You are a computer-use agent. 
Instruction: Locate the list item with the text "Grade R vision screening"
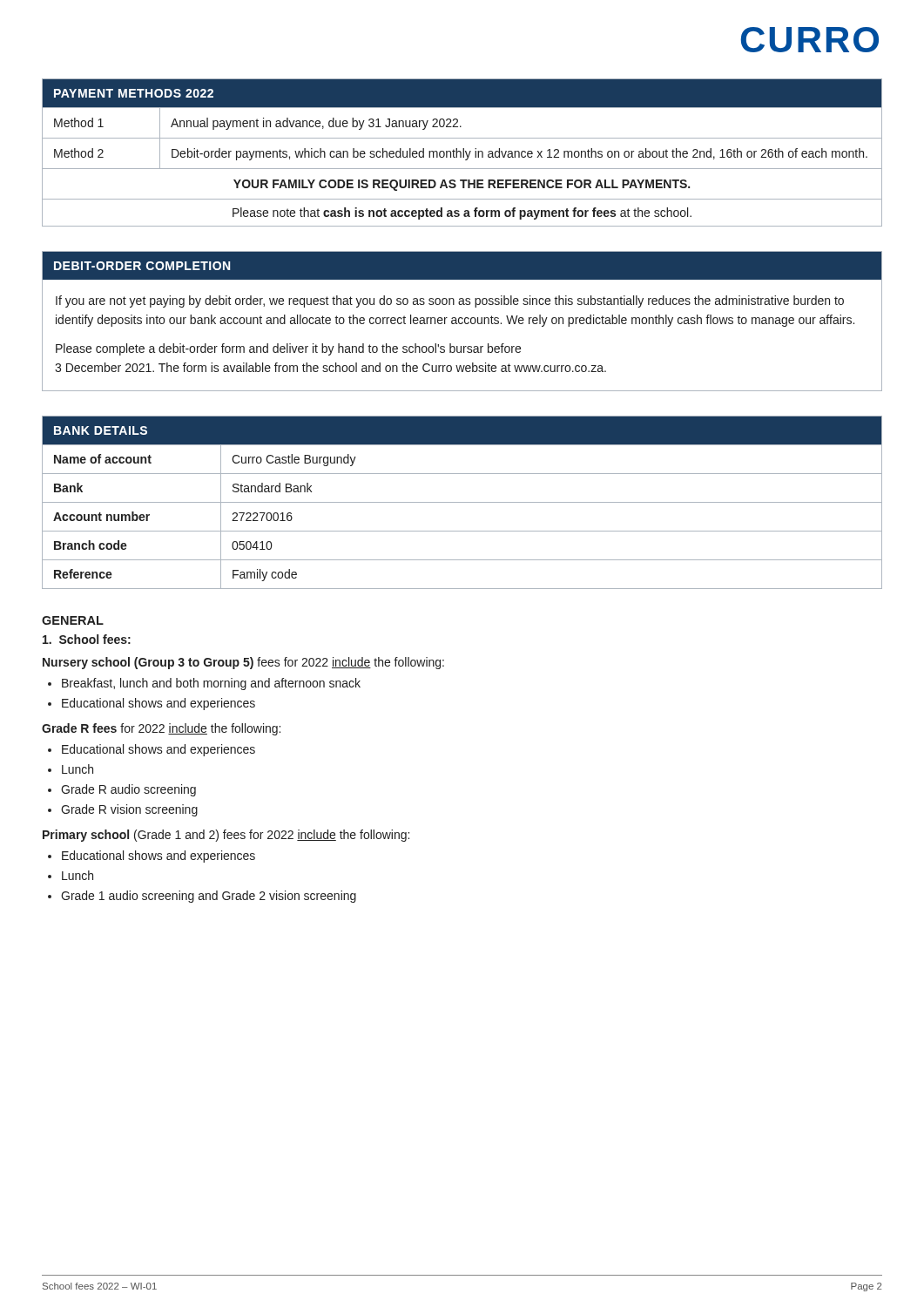coord(129,809)
